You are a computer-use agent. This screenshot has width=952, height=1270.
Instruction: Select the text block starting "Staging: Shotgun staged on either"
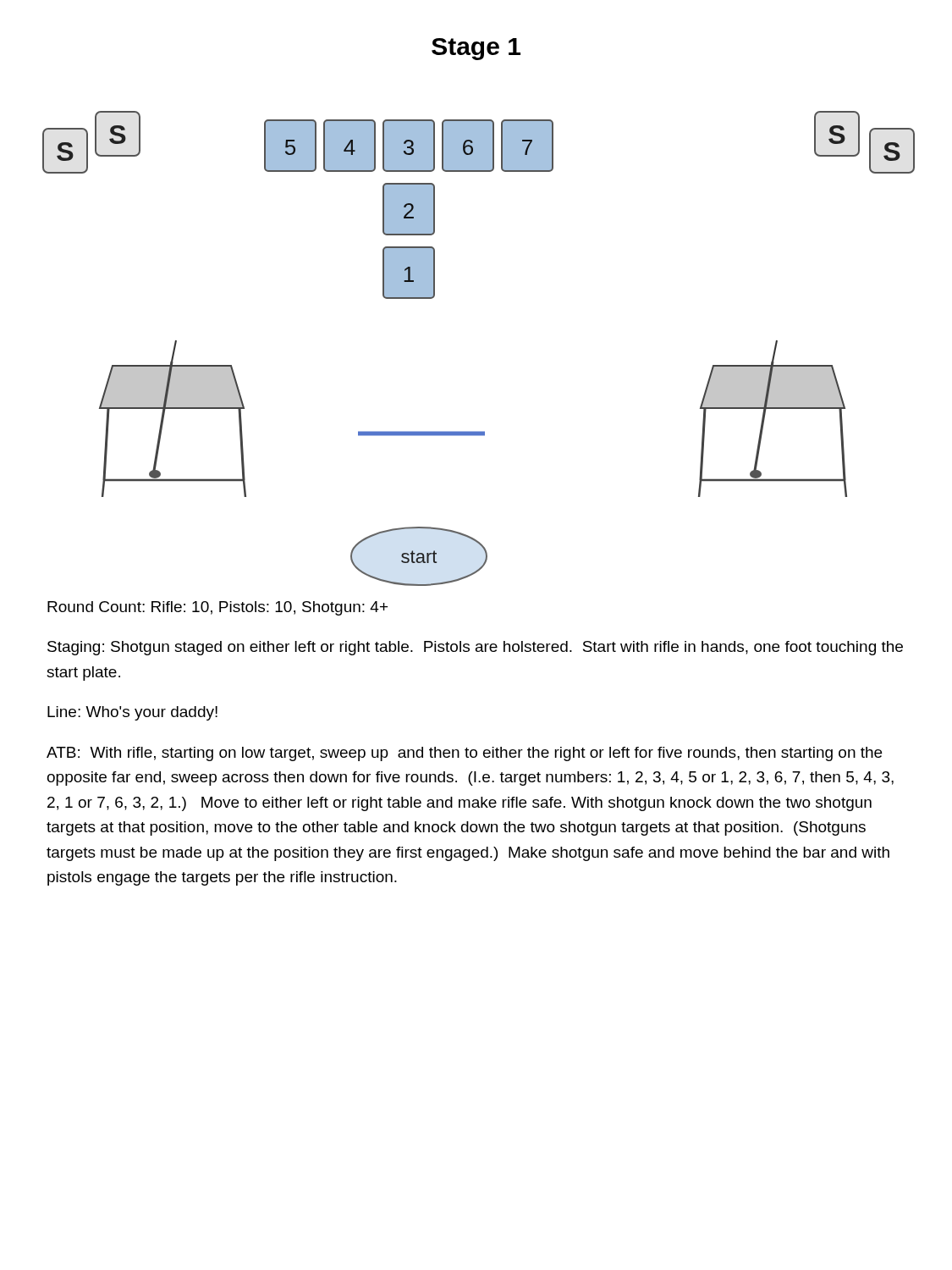475,659
